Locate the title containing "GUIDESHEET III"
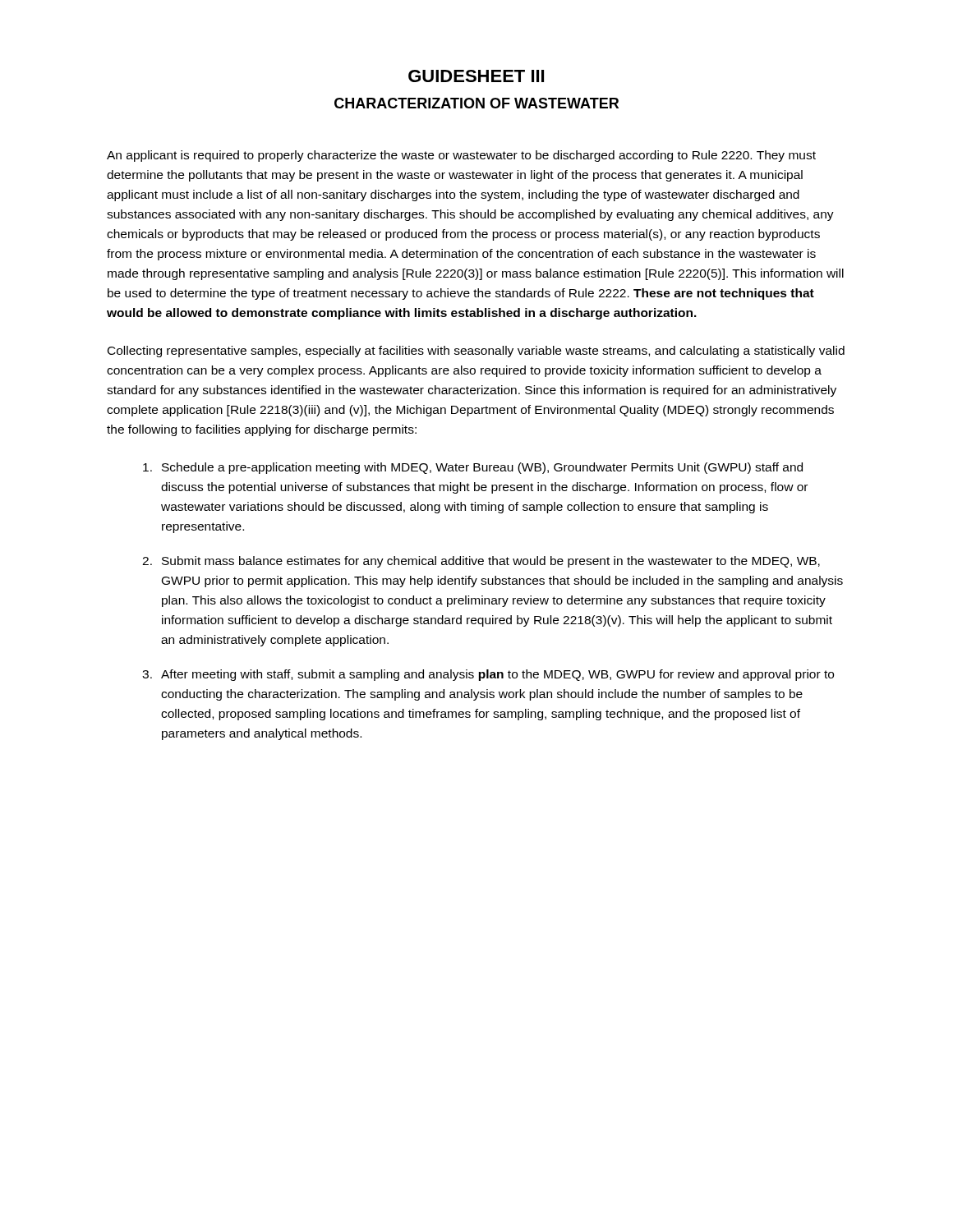Image resolution: width=953 pixels, height=1232 pixels. pyautogui.click(x=476, y=76)
